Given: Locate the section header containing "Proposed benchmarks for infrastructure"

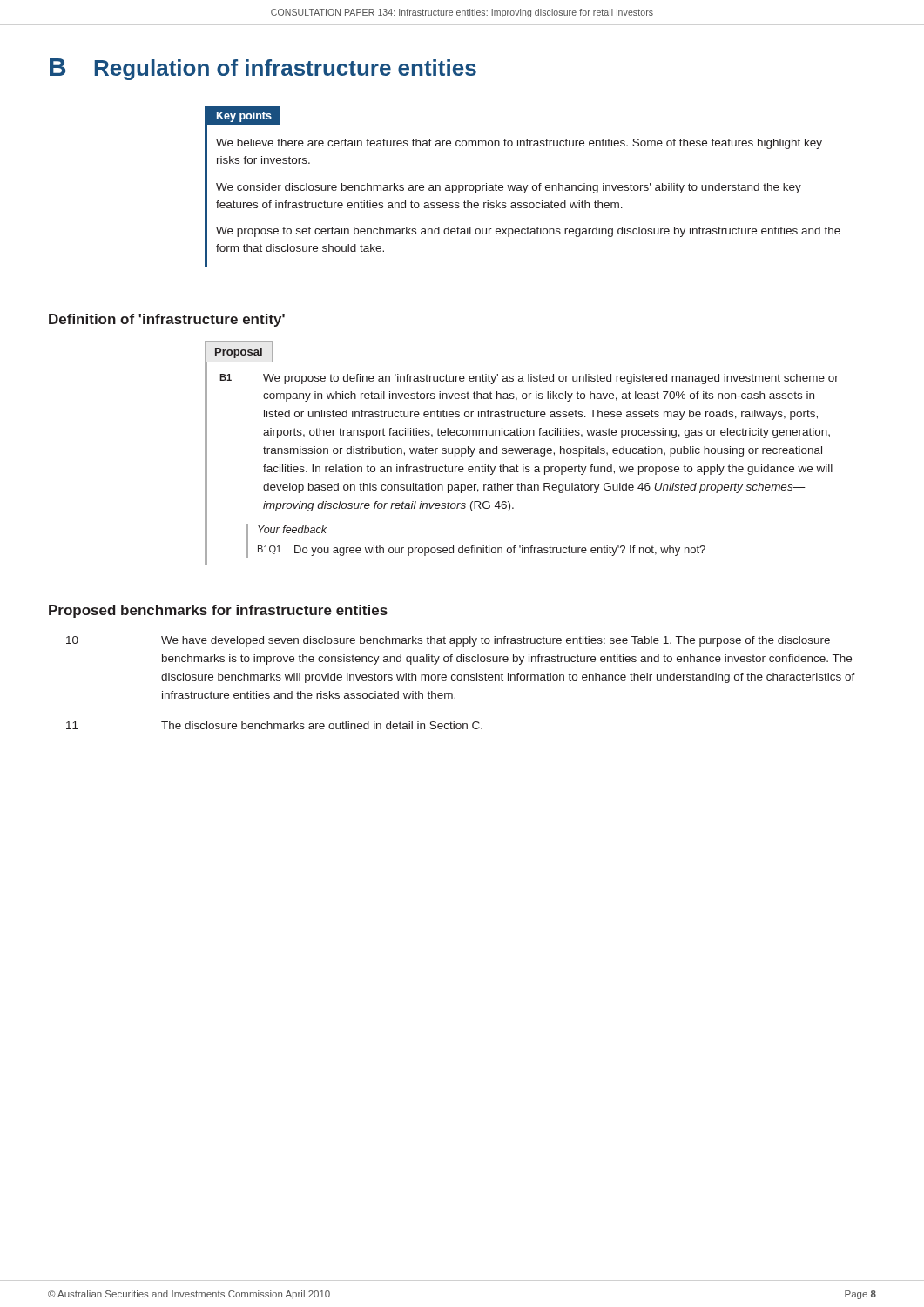Looking at the screenshot, I should point(218,611).
